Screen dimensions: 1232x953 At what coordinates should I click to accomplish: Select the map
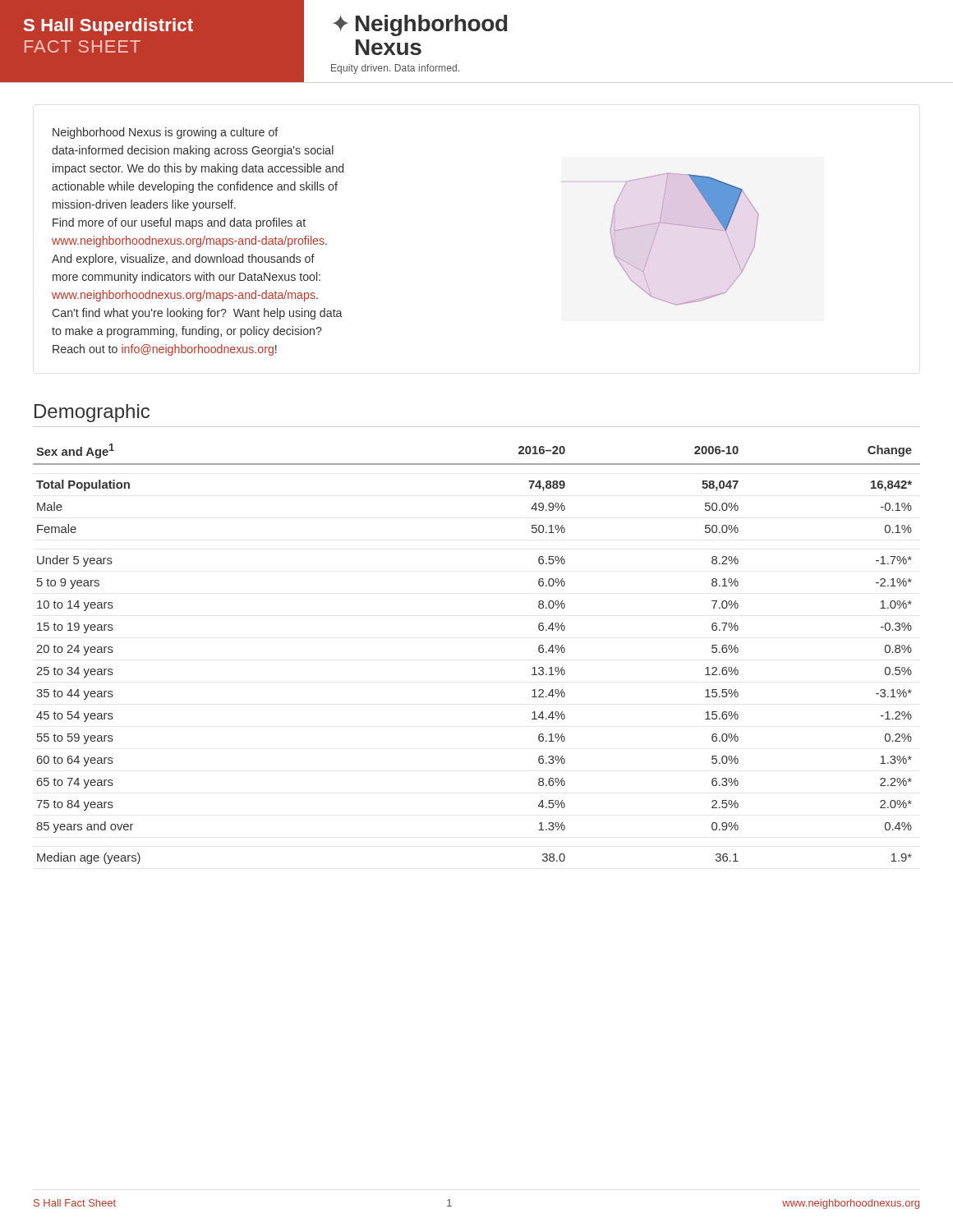click(x=693, y=239)
